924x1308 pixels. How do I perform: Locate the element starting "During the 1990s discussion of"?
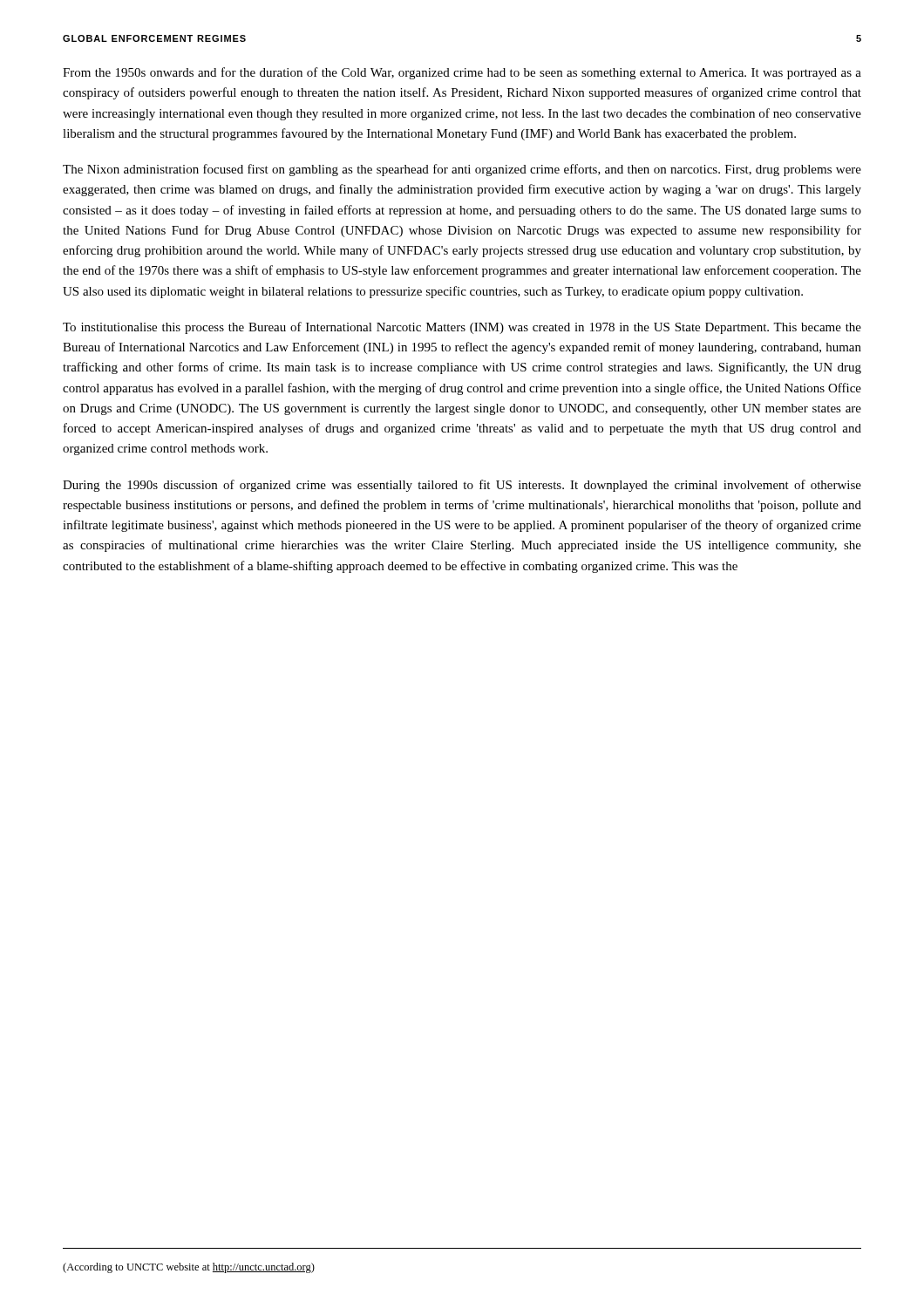(x=462, y=525)
